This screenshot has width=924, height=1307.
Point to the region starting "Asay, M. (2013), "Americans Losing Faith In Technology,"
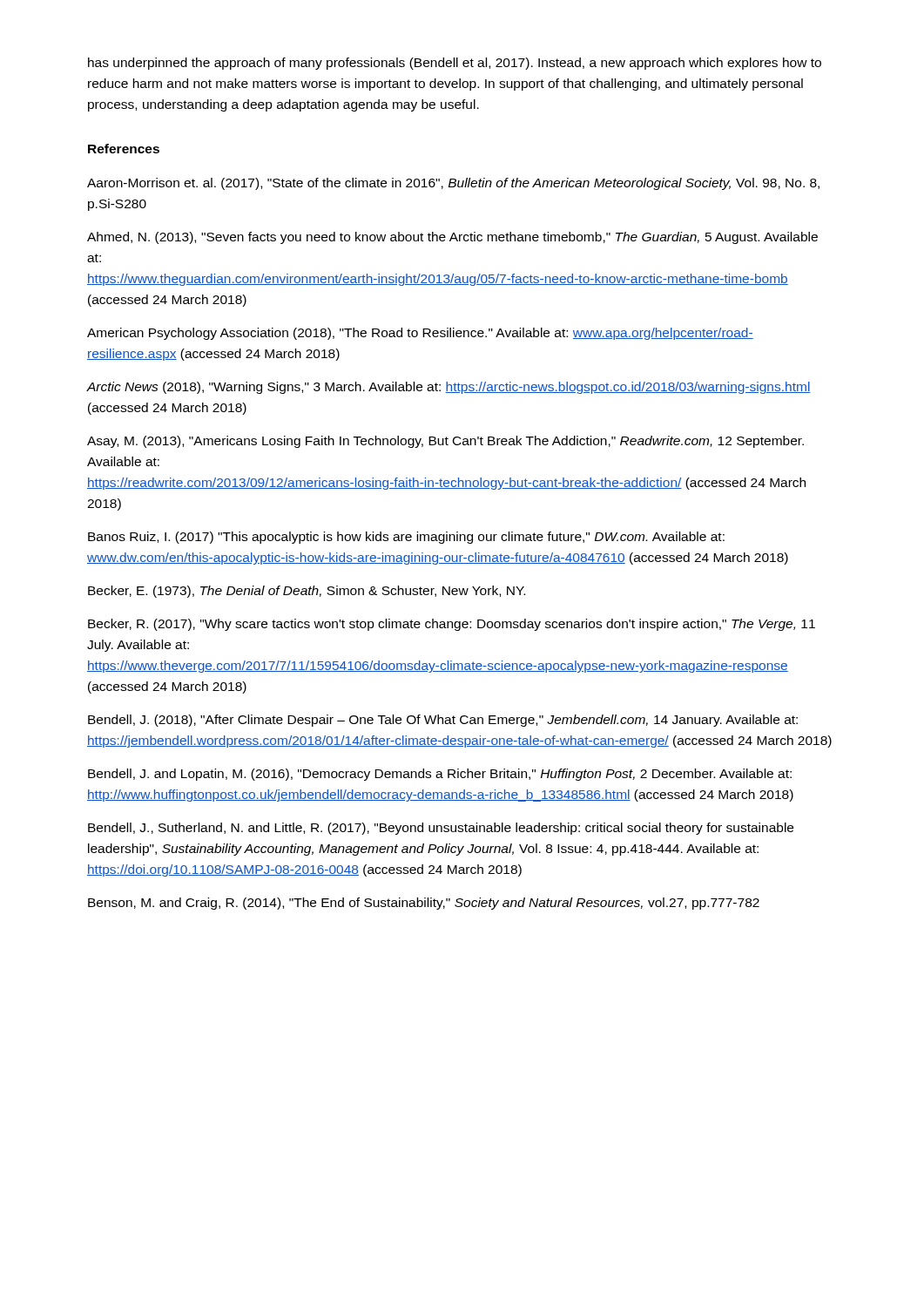tap(447, 472)
